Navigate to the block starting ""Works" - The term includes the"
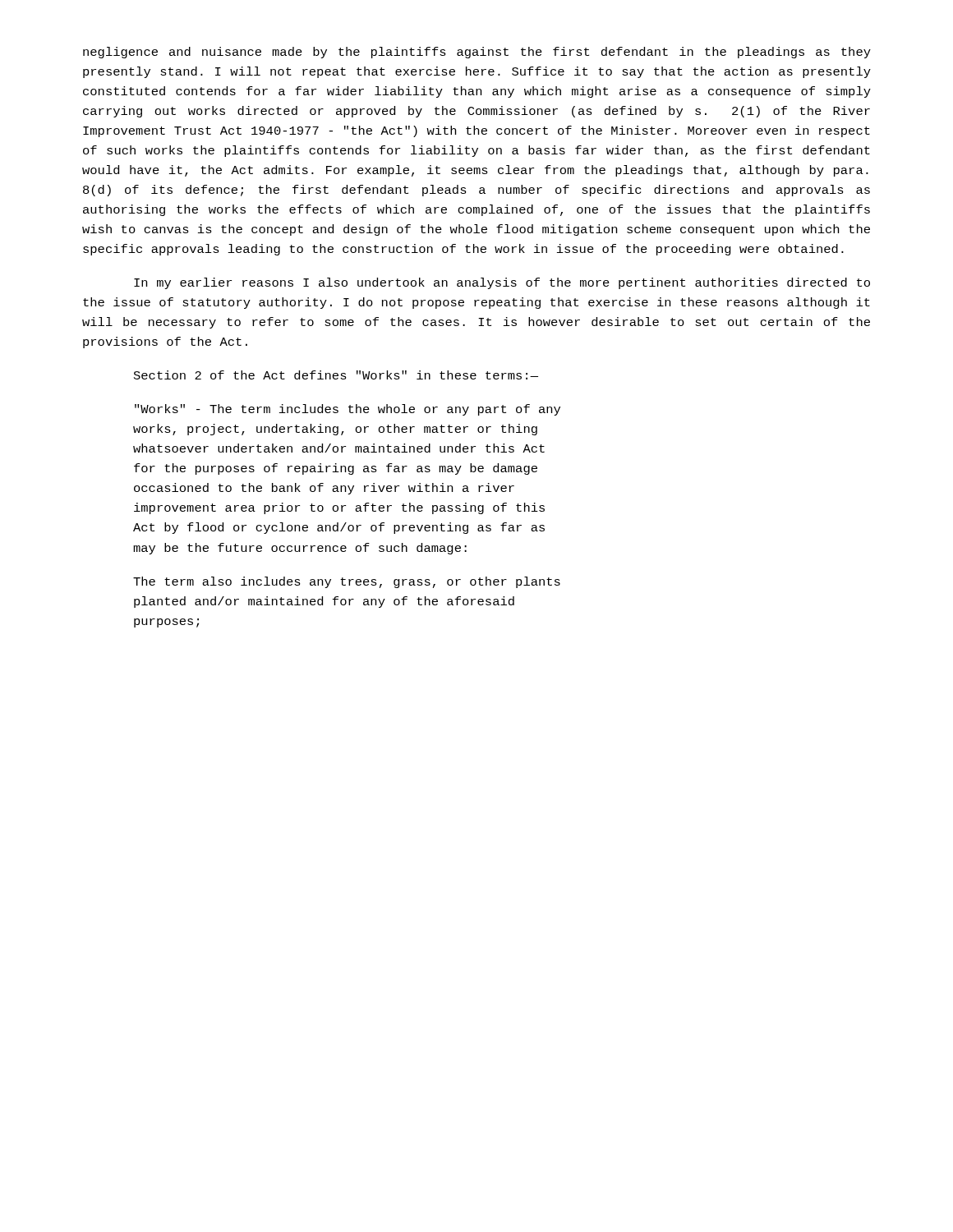Image resolution: width=953 pixels, height=1232 pixels. tap(347, 479)
